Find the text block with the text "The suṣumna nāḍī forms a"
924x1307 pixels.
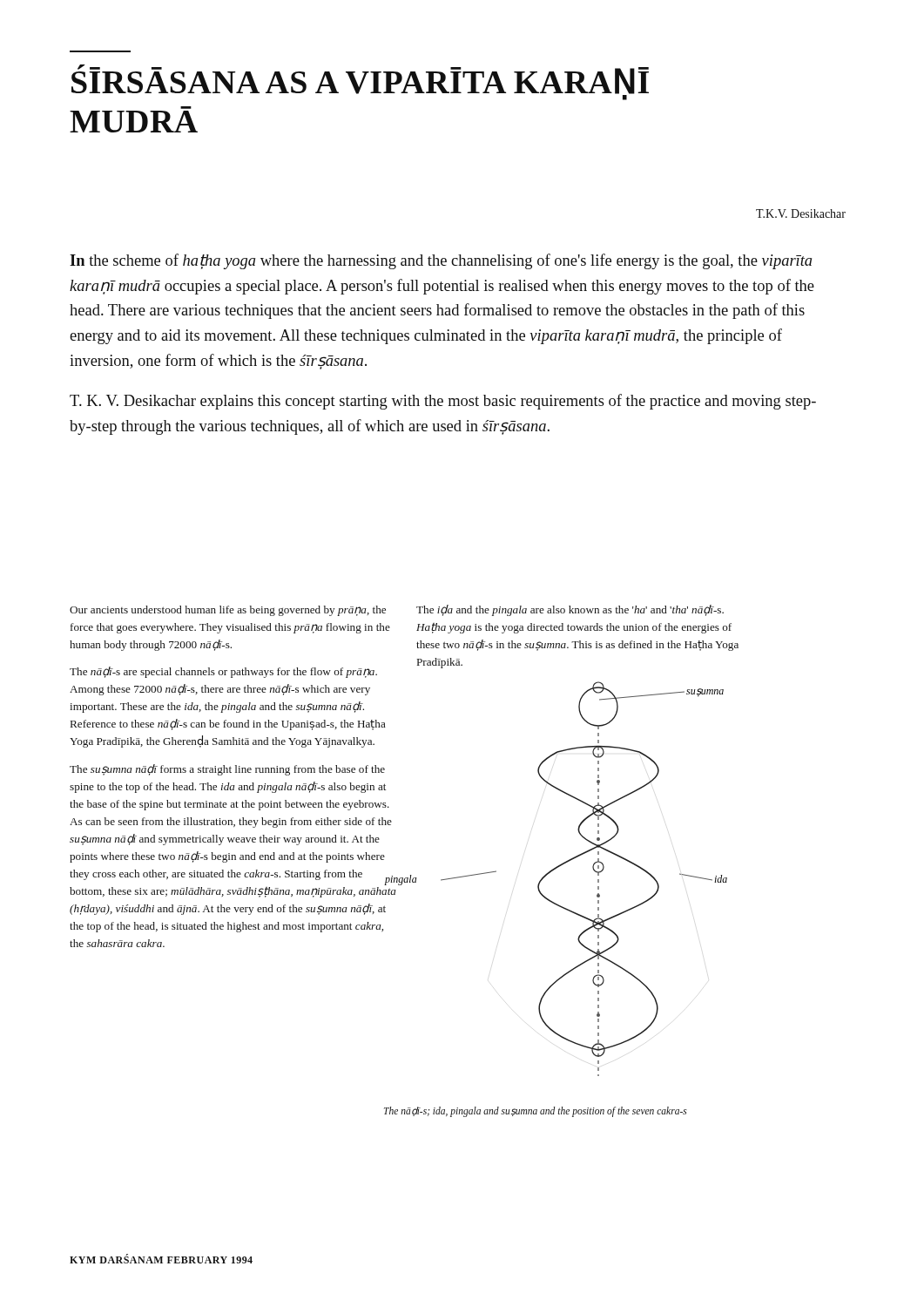(x=233, y=856)
